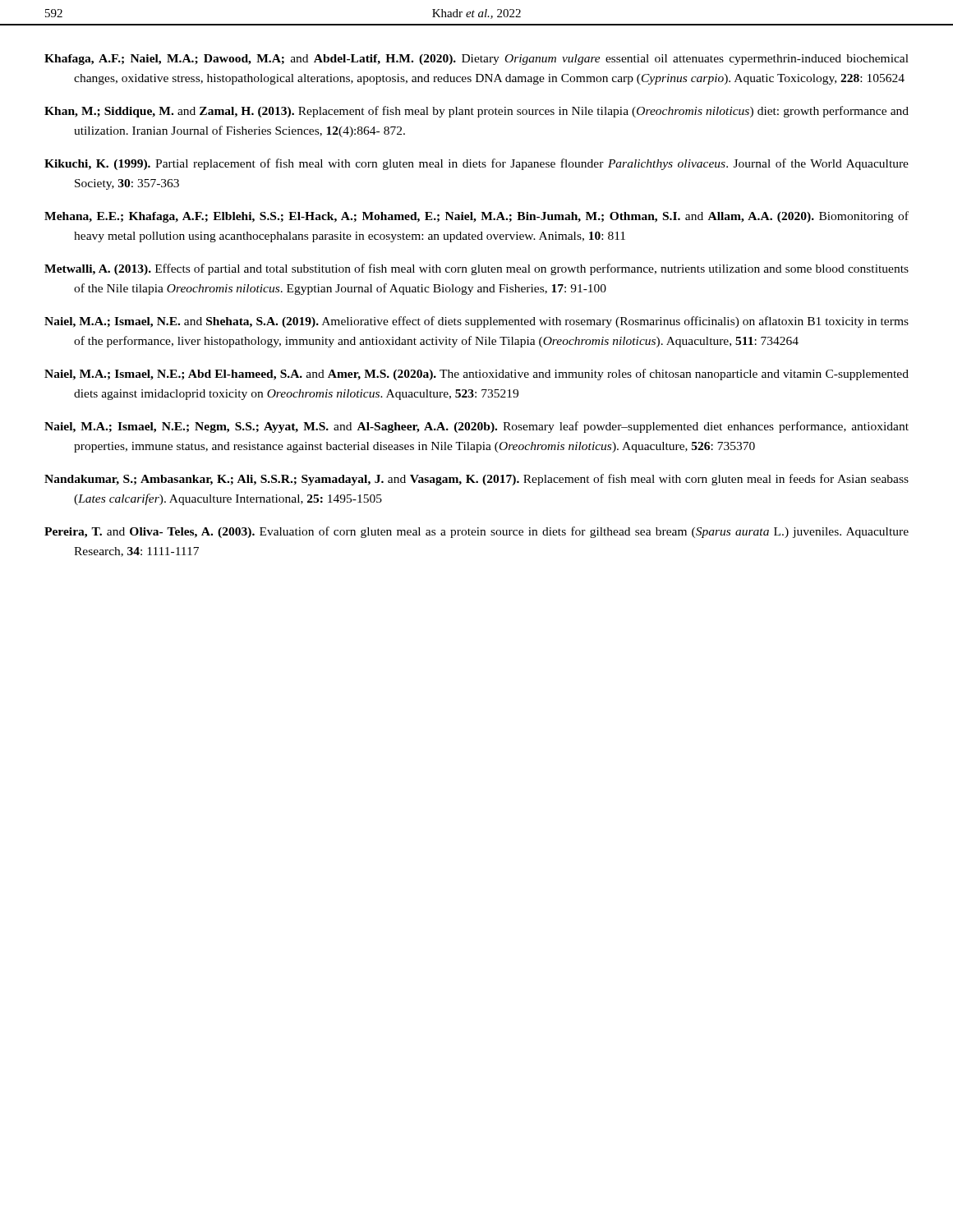Locate the text starting "Khafaga, A.F.; Naiel, M.A.;"

tap(476, 68)
